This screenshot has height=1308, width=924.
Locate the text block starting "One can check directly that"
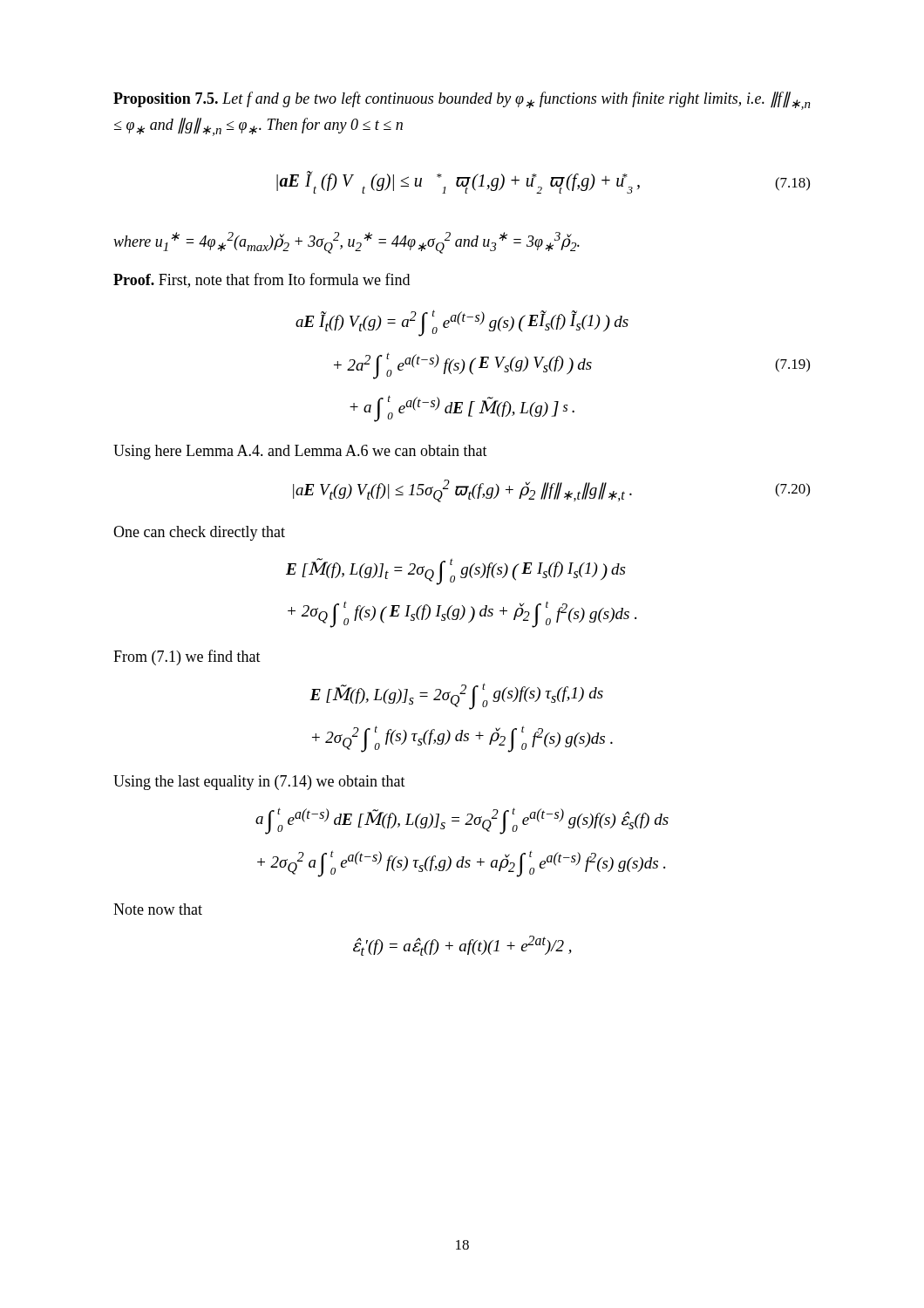pos(199,532)
